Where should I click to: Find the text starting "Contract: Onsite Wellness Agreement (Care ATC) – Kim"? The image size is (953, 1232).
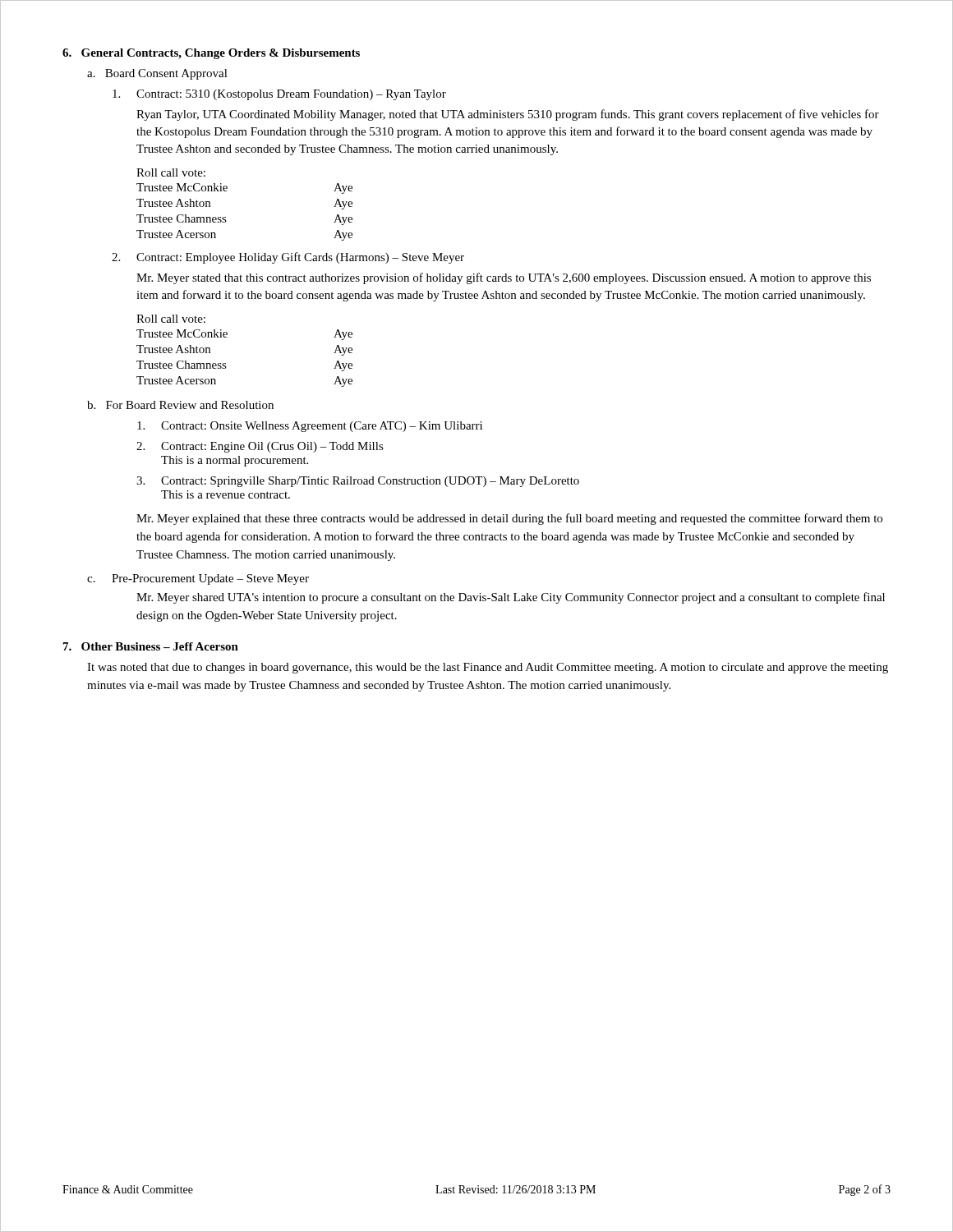pyautogui.click(x=310, y=427)
